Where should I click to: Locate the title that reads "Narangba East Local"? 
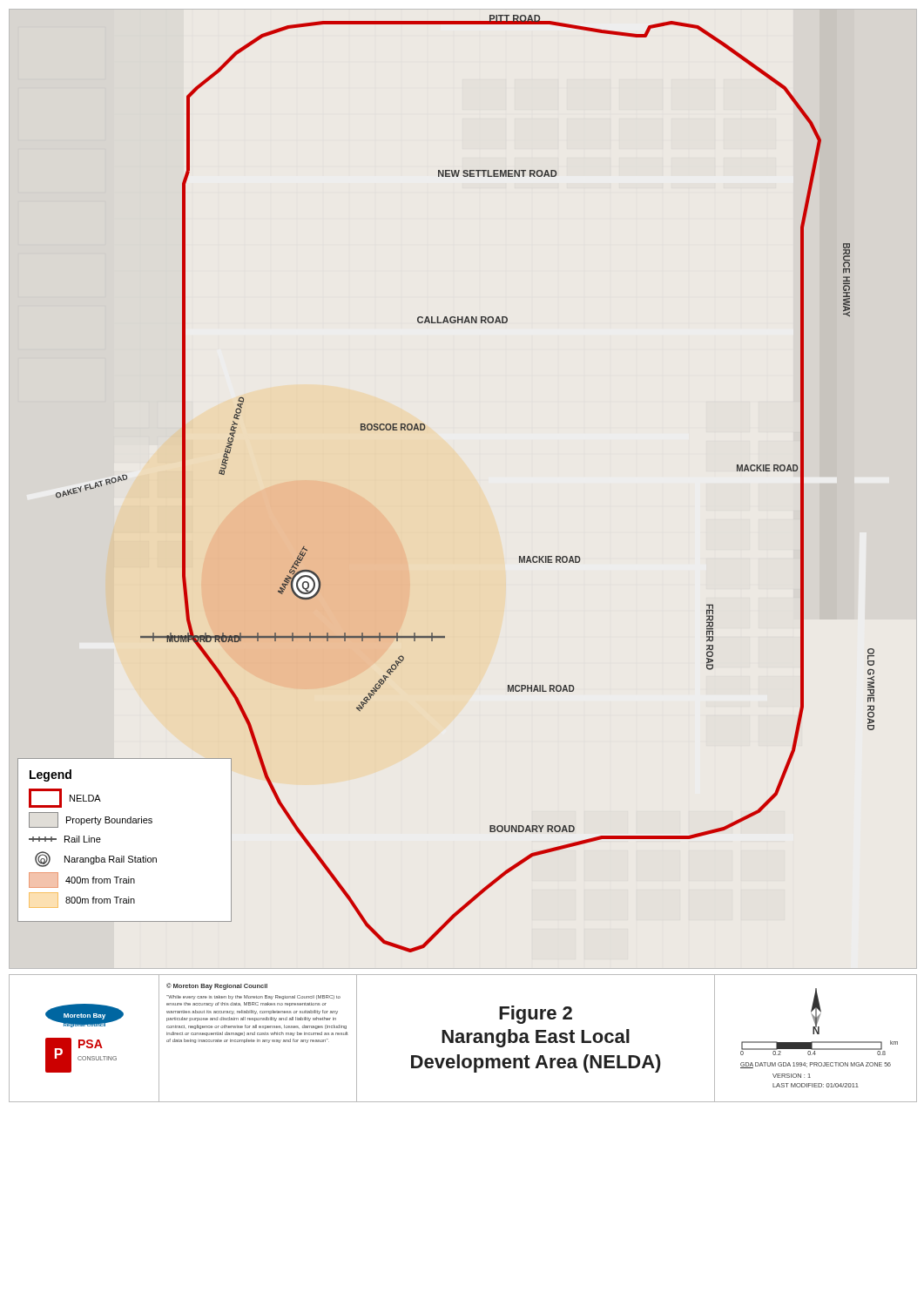536,1037
